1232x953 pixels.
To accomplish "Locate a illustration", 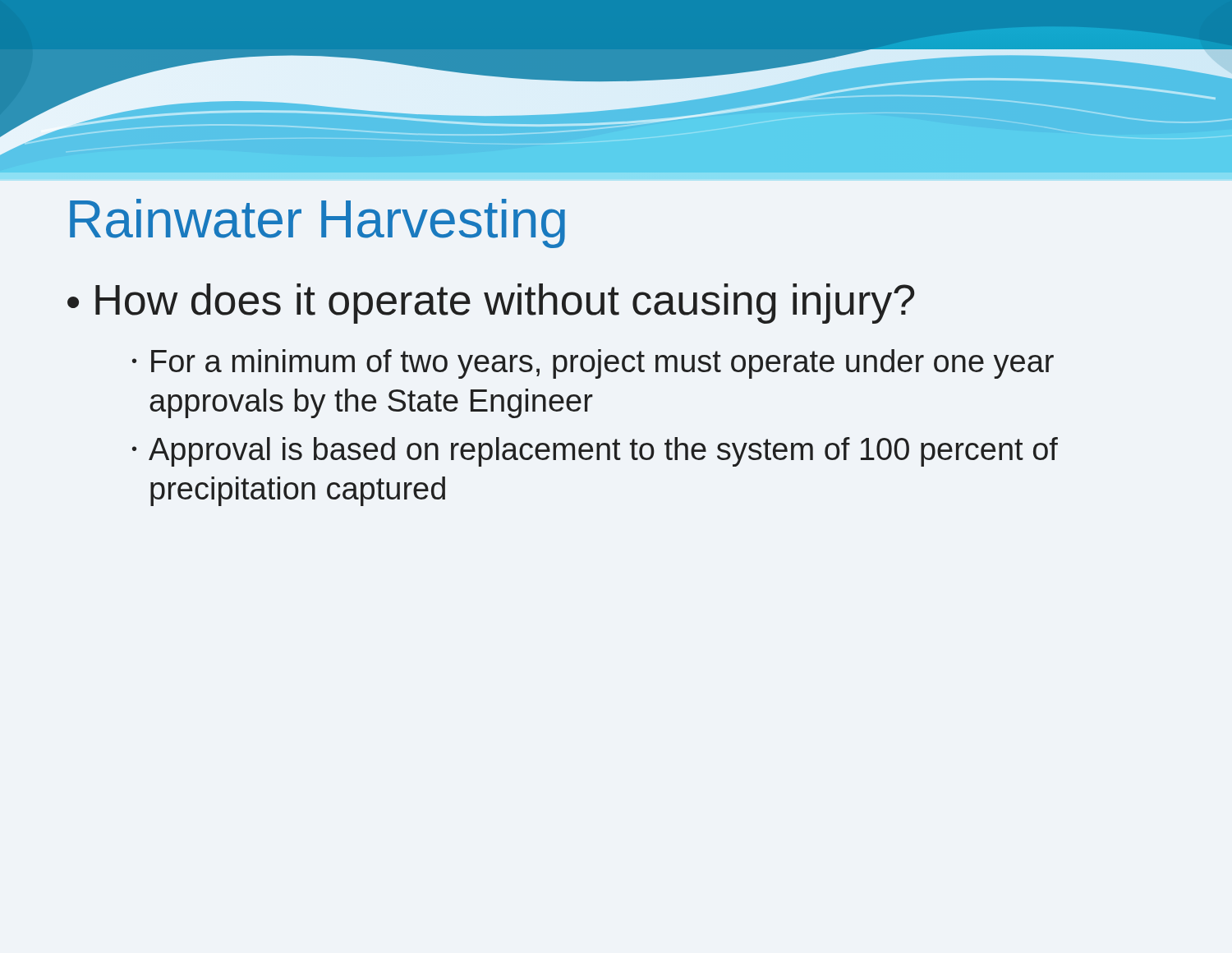I will pyautogui.click(x=616, y=90).
